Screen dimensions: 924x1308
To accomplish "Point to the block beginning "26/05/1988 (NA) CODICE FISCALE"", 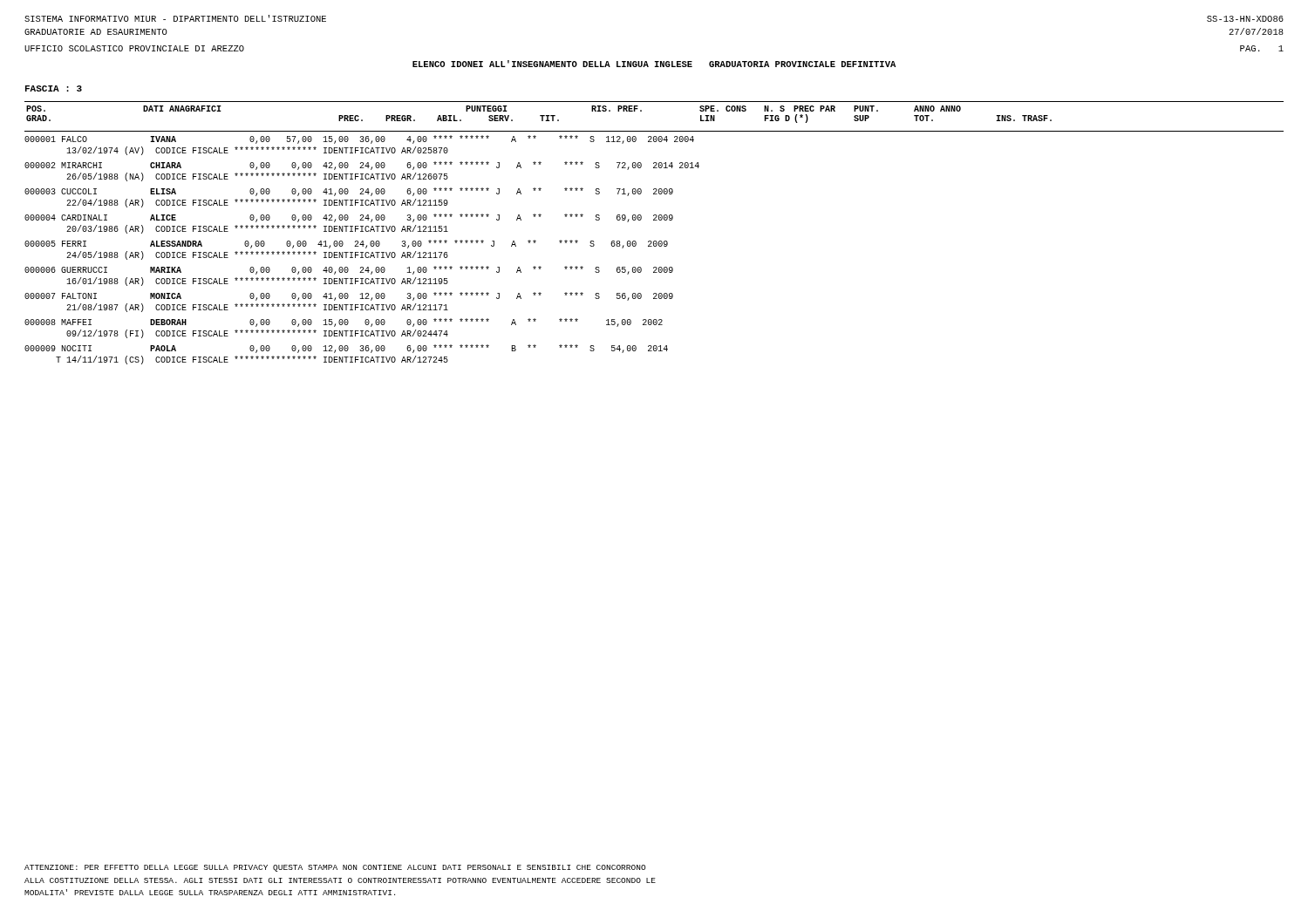I will click(x=236, y=177).
